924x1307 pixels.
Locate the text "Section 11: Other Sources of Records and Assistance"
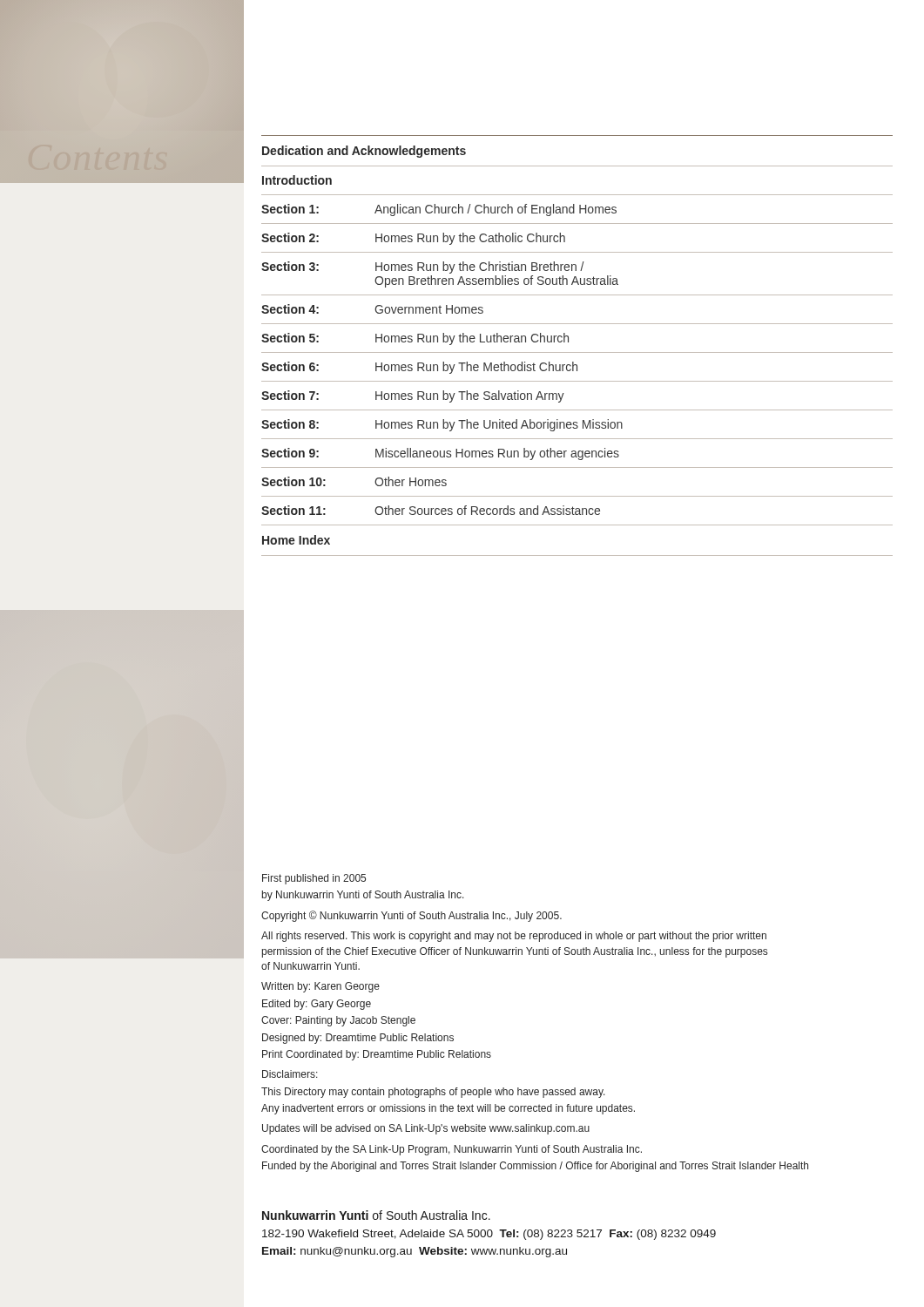431,511
